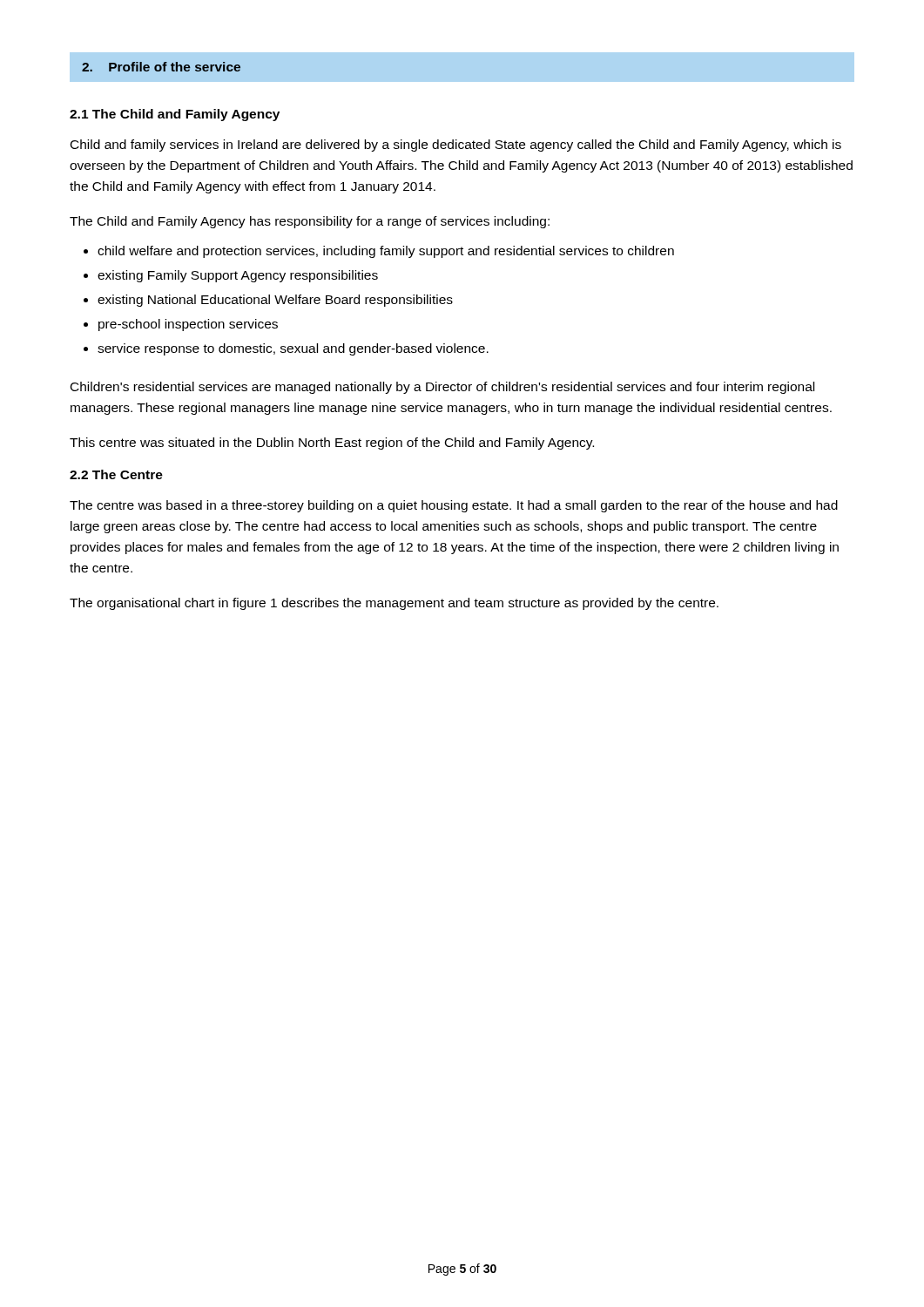Where does it say "2.1 The Child and Family Agency"?
The image size is (924, 1307).
coord(175,114)
